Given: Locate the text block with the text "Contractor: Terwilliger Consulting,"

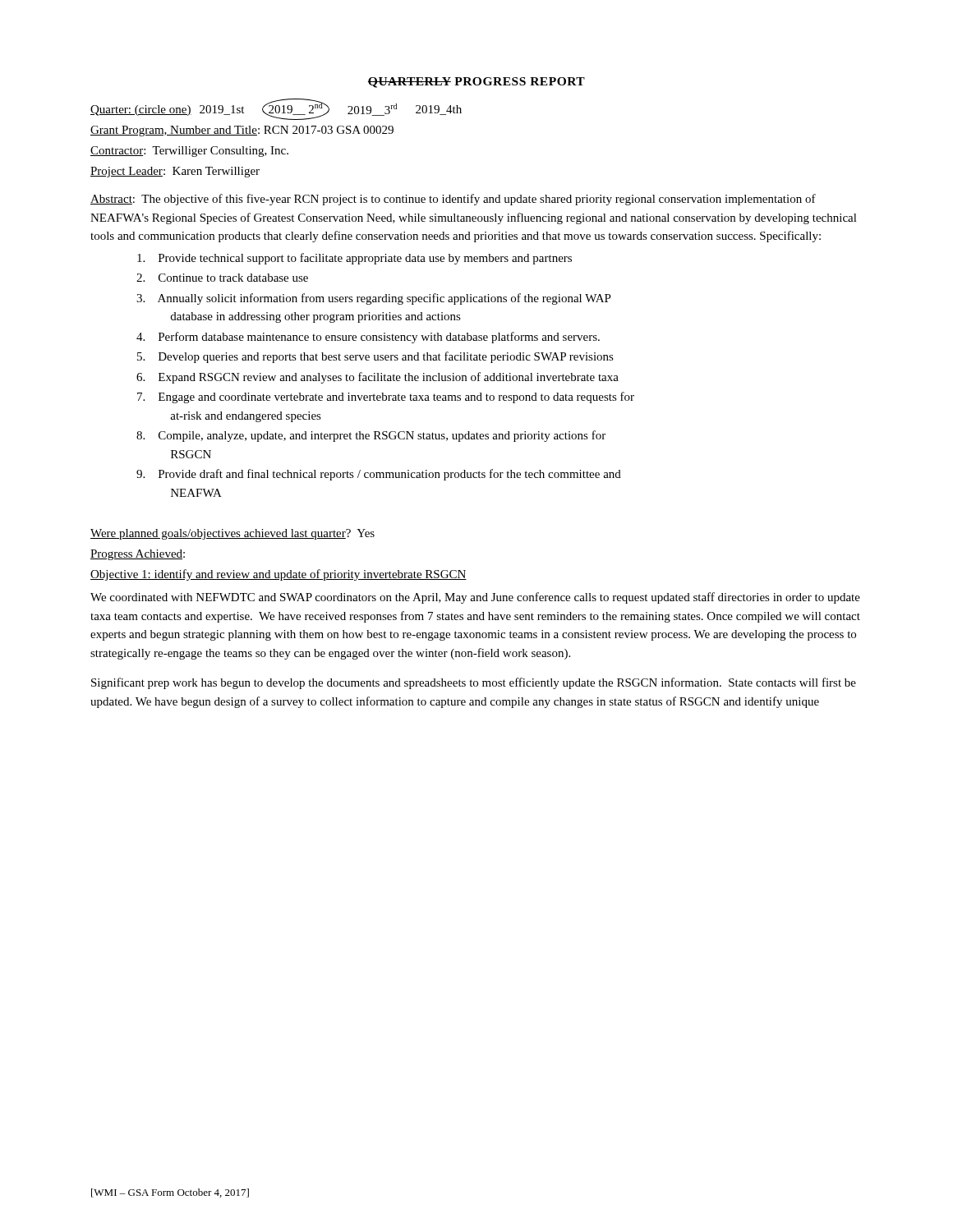Looking at the screenshot, I should (x=190, y=150).
